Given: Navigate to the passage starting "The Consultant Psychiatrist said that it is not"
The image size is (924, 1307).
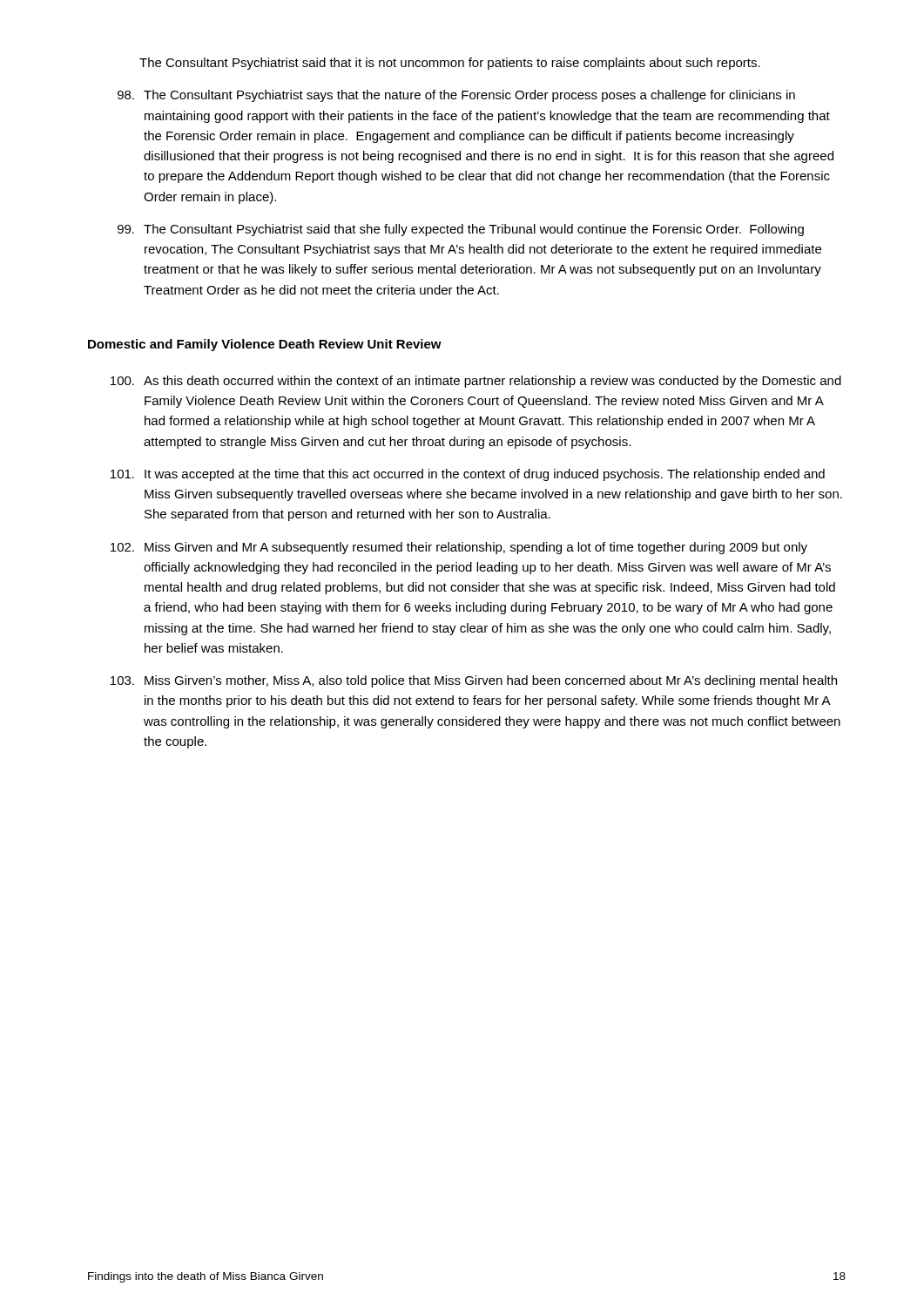Looking at the screenshot, I should 450,62.
